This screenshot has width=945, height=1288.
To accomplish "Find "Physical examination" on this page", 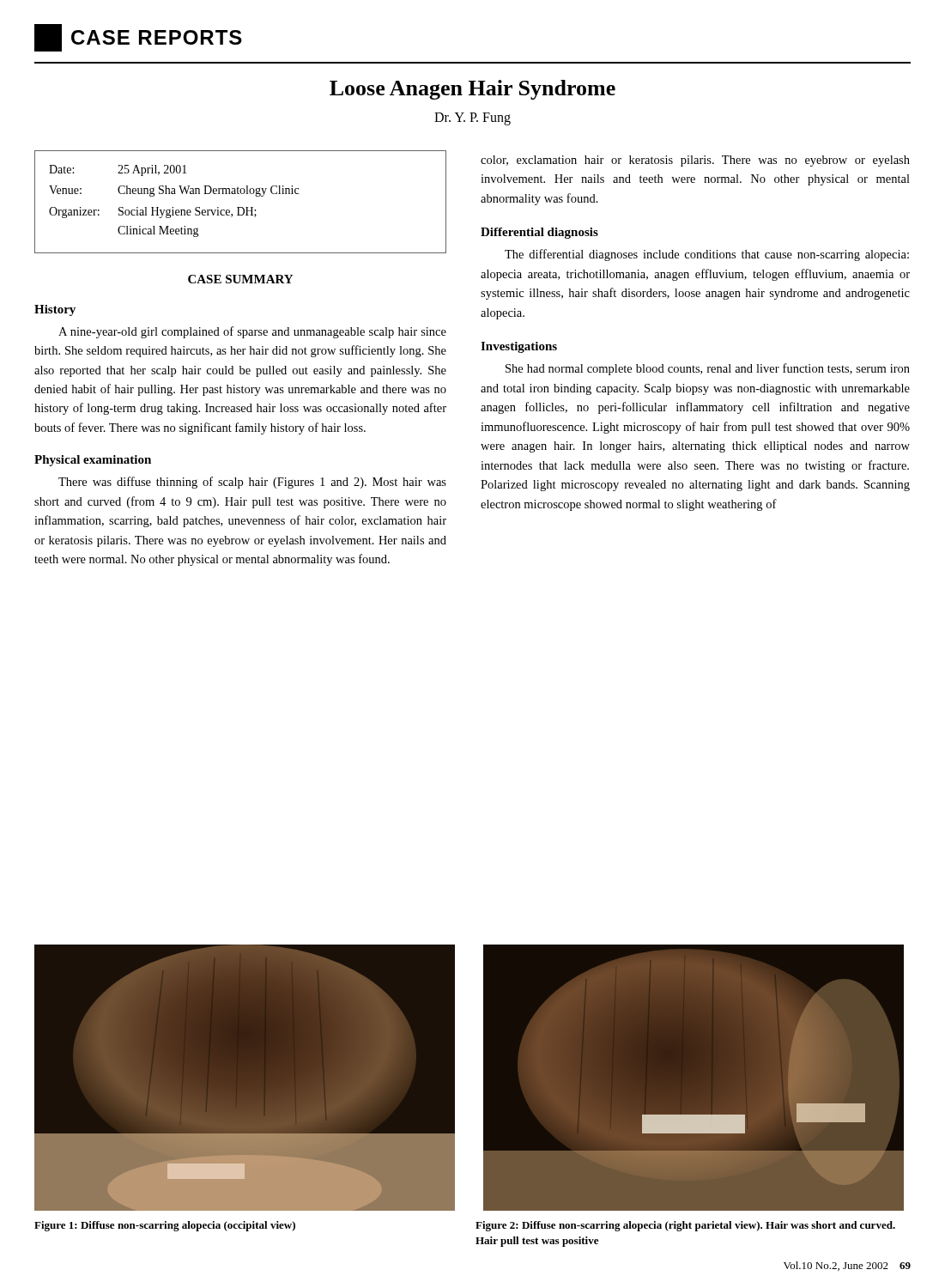I will 93,460.
